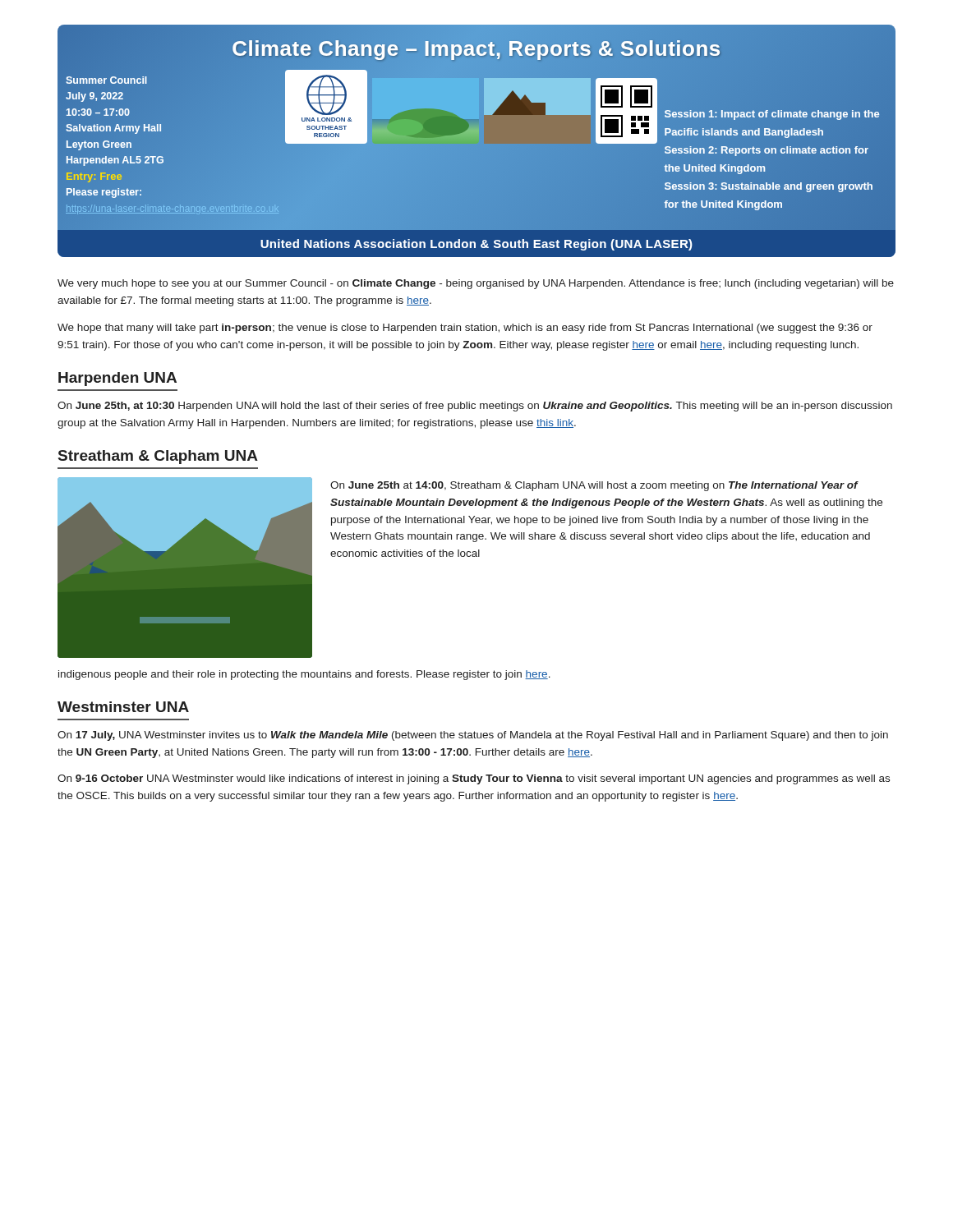This screenshot has width=953, height=1232.
Task: Select the text block with the text "On June 25th at 14:00, Streatham &"
Action: (x=607, y=519)
